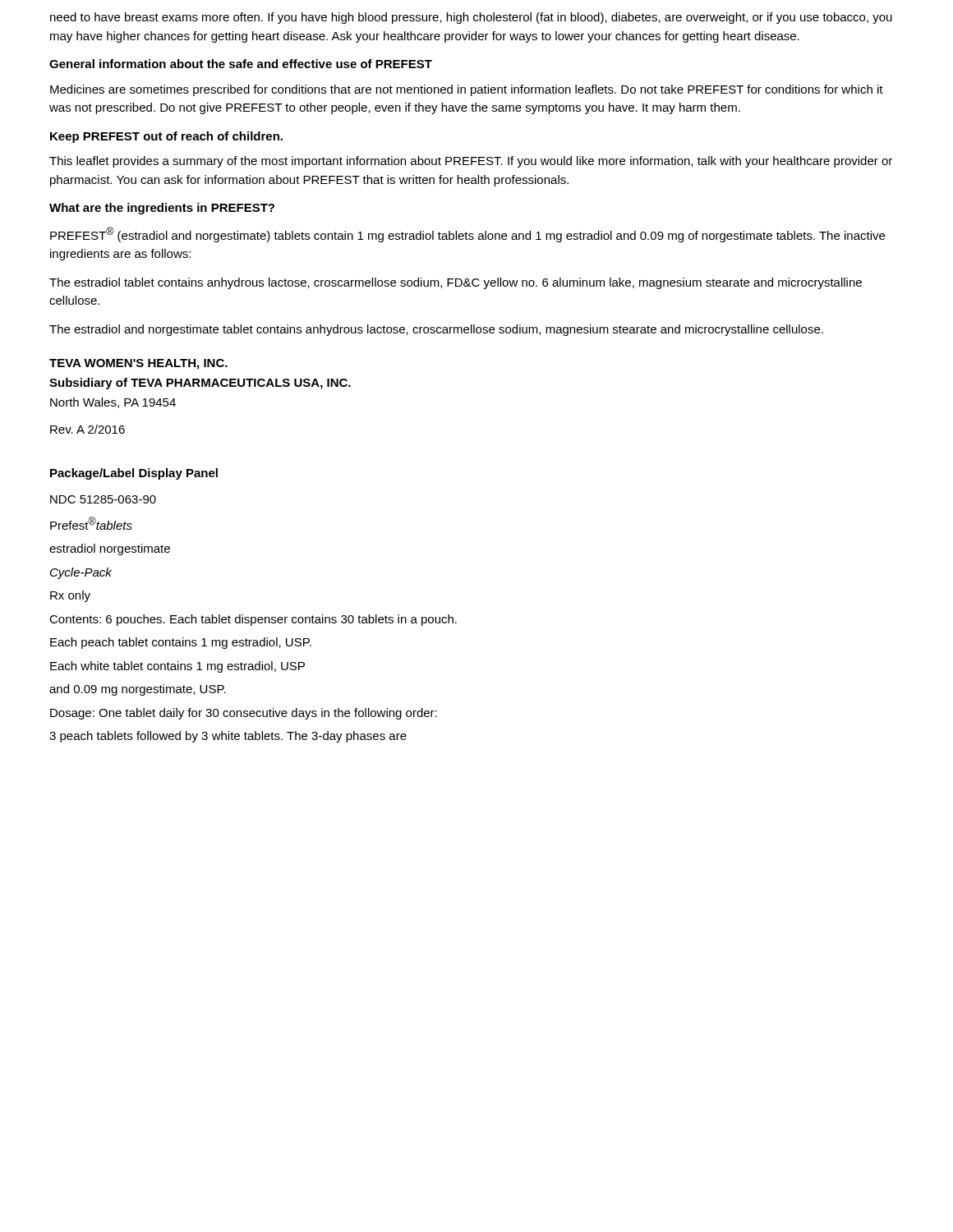The image size is (953, 1232).
Task: Locate the text starting "This leaflet provides a summary of the"
Action: [476, 170]
